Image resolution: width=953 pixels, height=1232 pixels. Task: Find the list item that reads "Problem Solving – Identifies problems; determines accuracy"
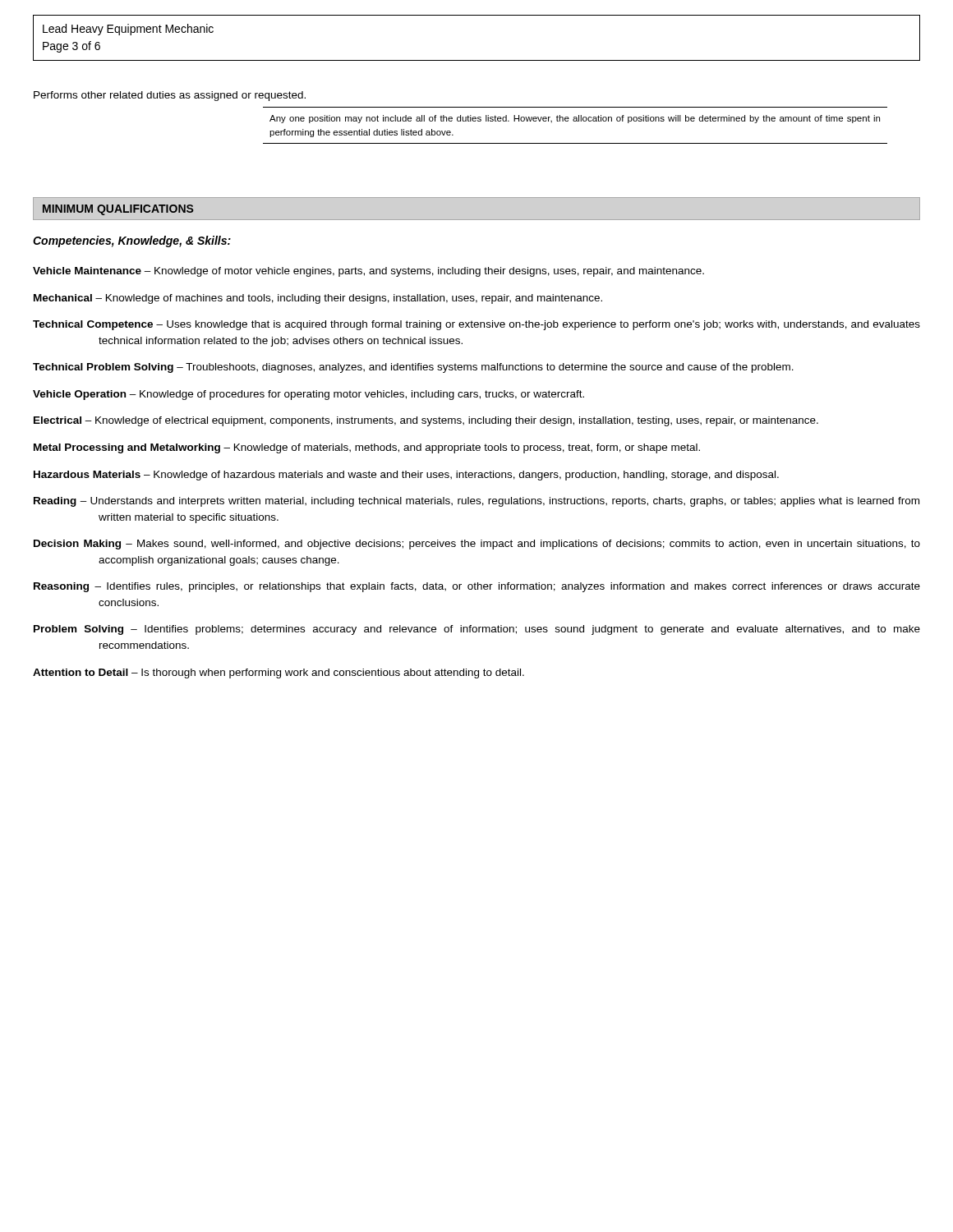point(476,637)
